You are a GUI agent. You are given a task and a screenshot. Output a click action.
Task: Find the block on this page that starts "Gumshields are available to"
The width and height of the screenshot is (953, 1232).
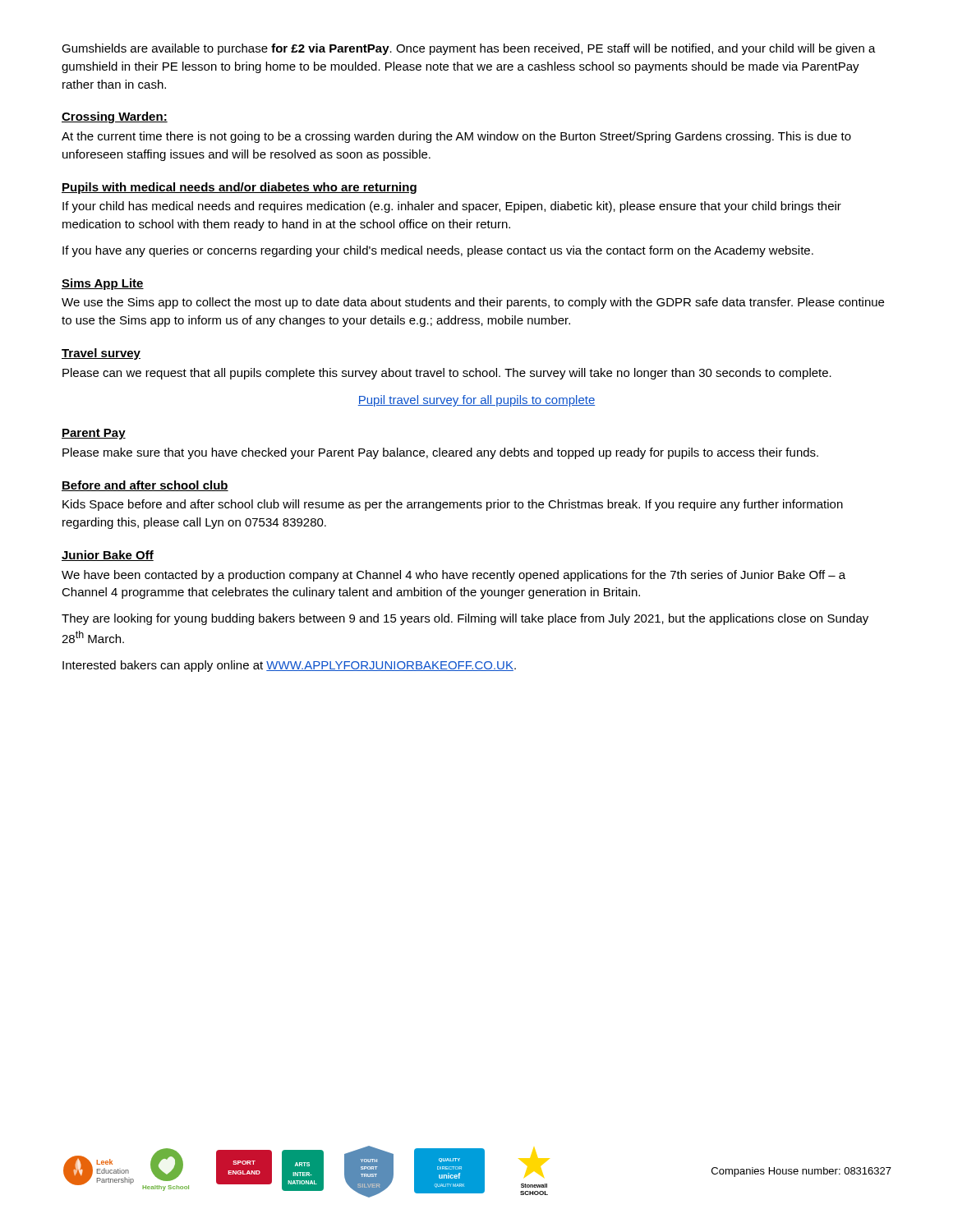coord(476,66)
